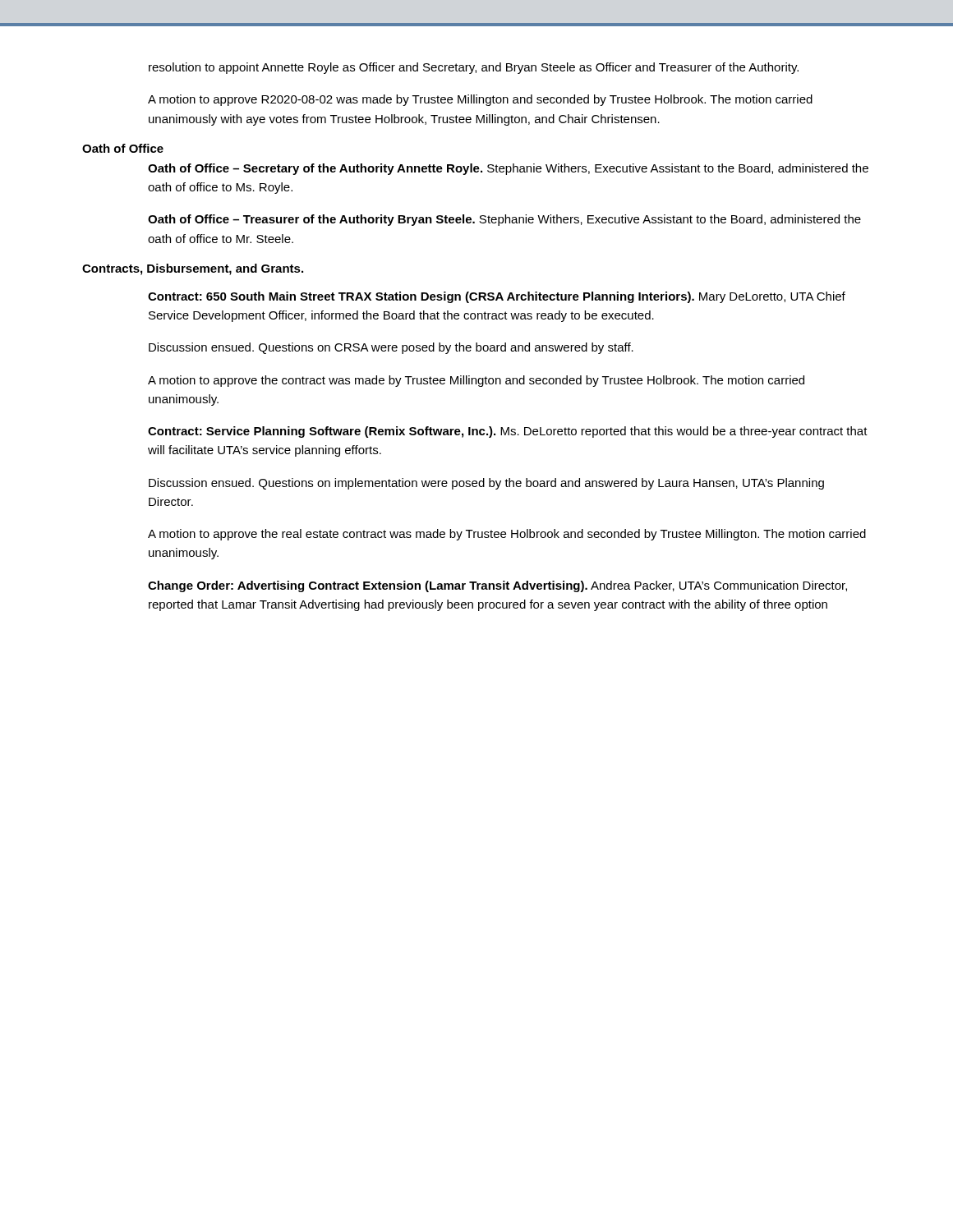This screenshot has width=953, height=1232.
Task: Navigate to the text starting "Contracts, Disbursement, and Grants."
Action: click(x=193, y=268)
